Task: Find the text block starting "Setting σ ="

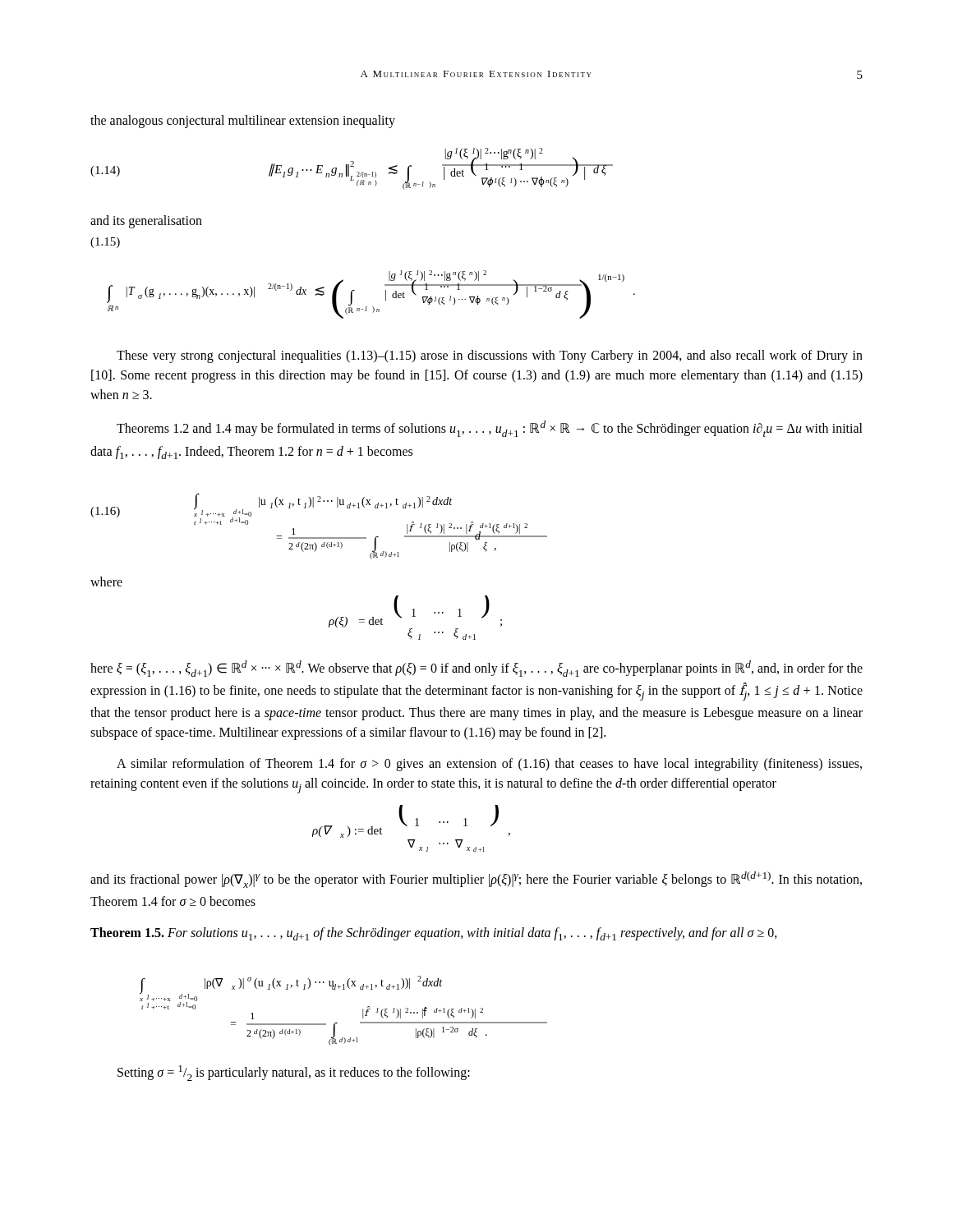Action: click(294, 1073)
